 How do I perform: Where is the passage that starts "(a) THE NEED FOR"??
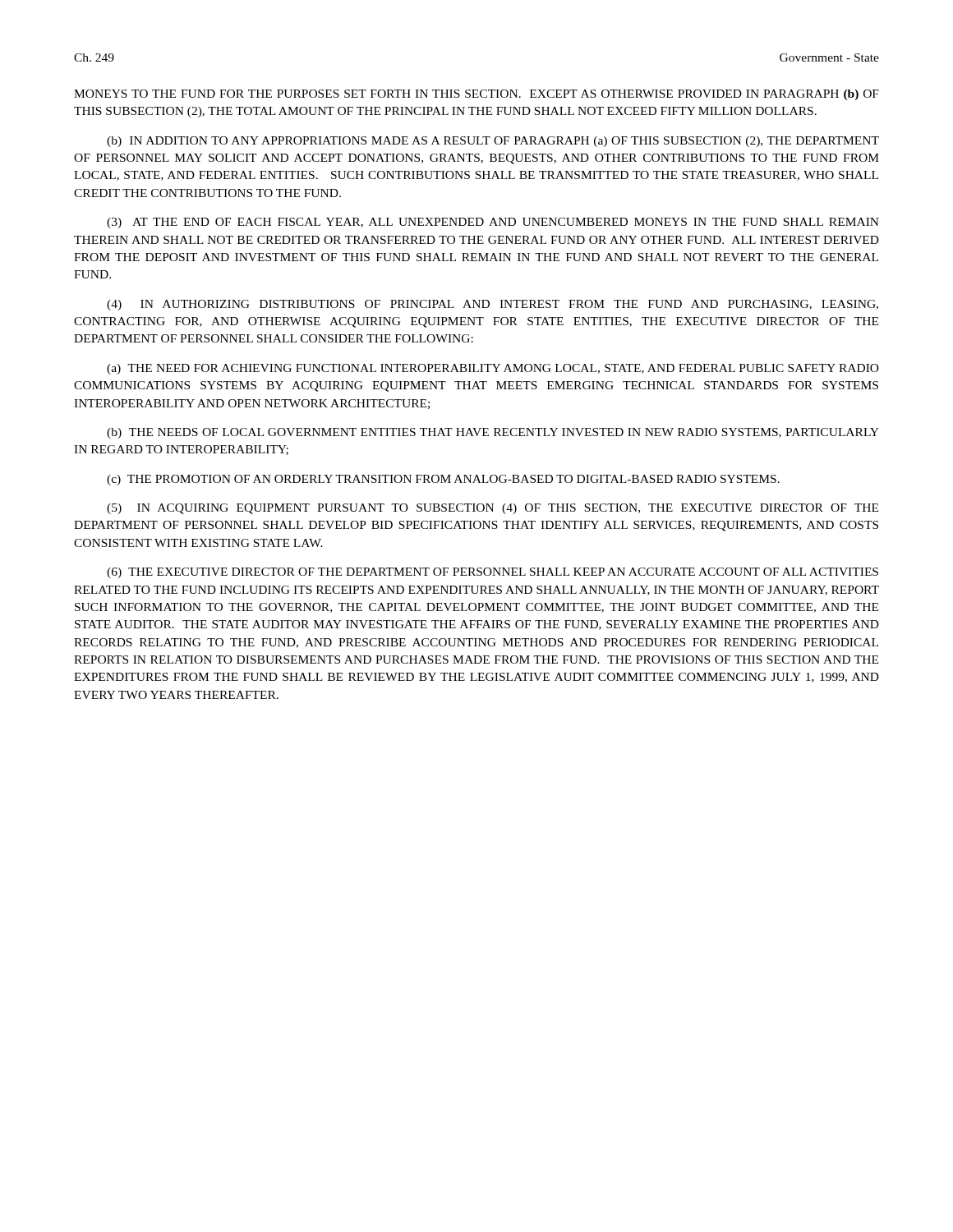[x=476, y=385]
